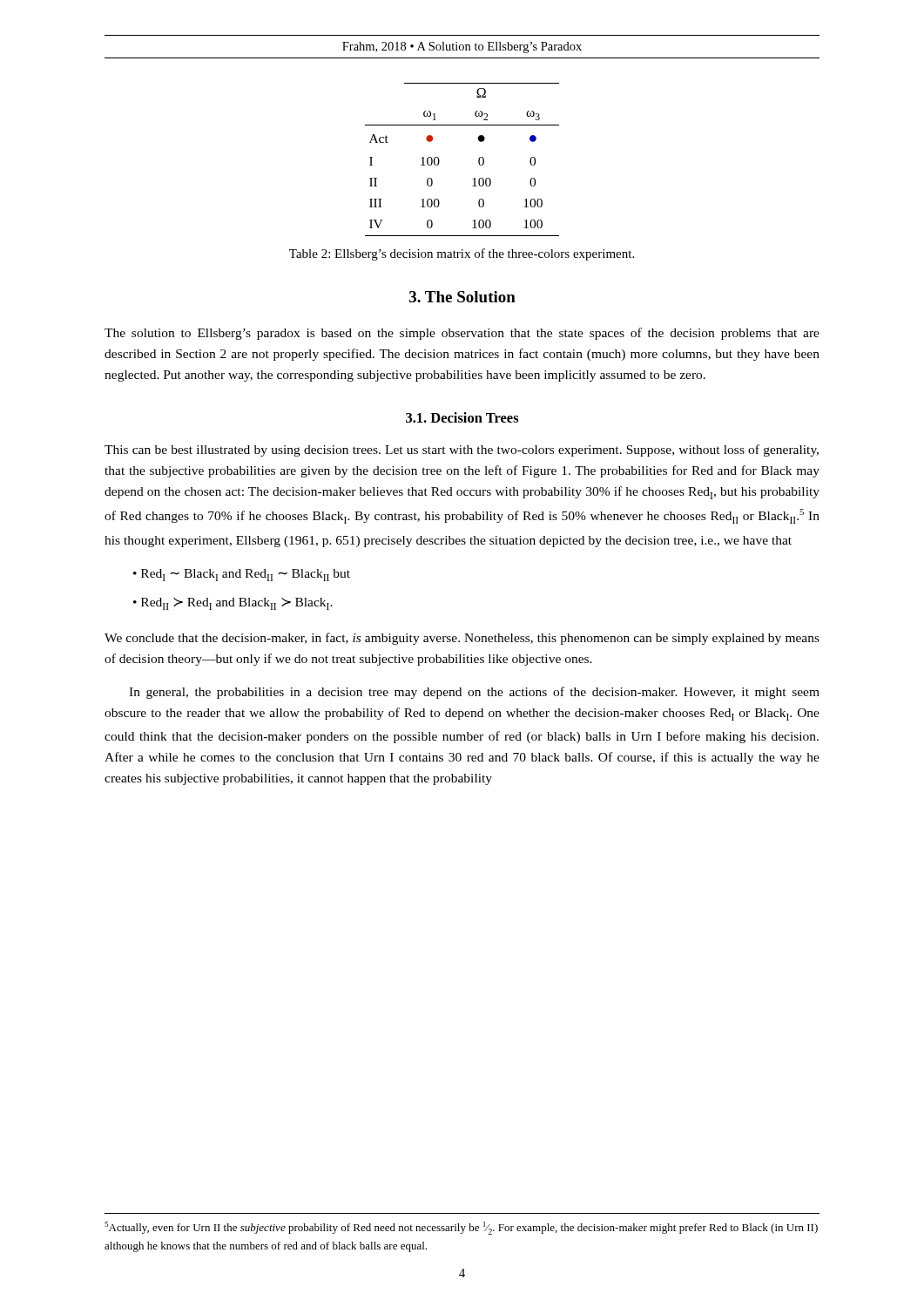Point to the element starting "3. The Solution"
This screenshot has height=1307, width=924.
462,297
